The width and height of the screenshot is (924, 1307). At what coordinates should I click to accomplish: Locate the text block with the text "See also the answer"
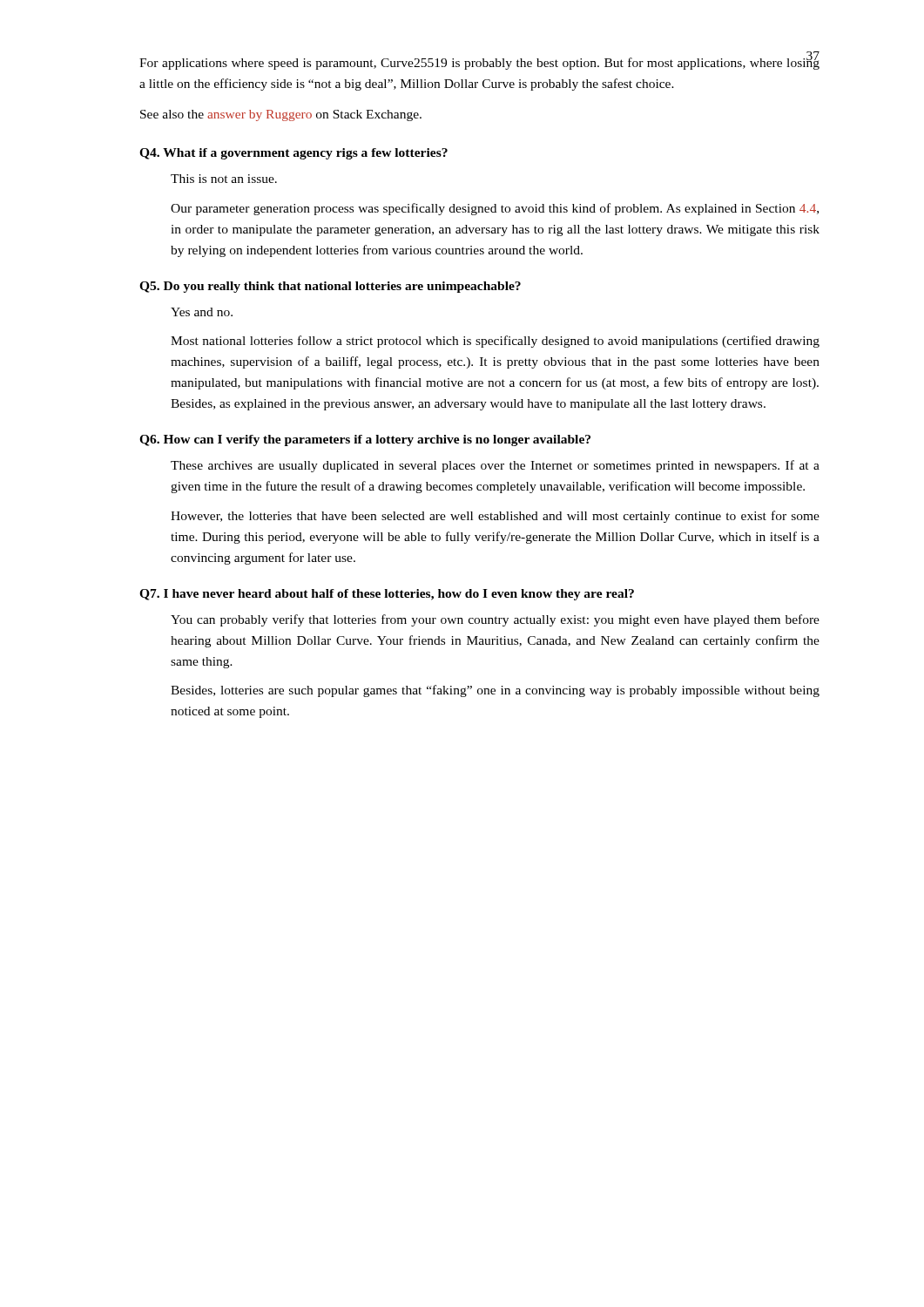point(281,115)
